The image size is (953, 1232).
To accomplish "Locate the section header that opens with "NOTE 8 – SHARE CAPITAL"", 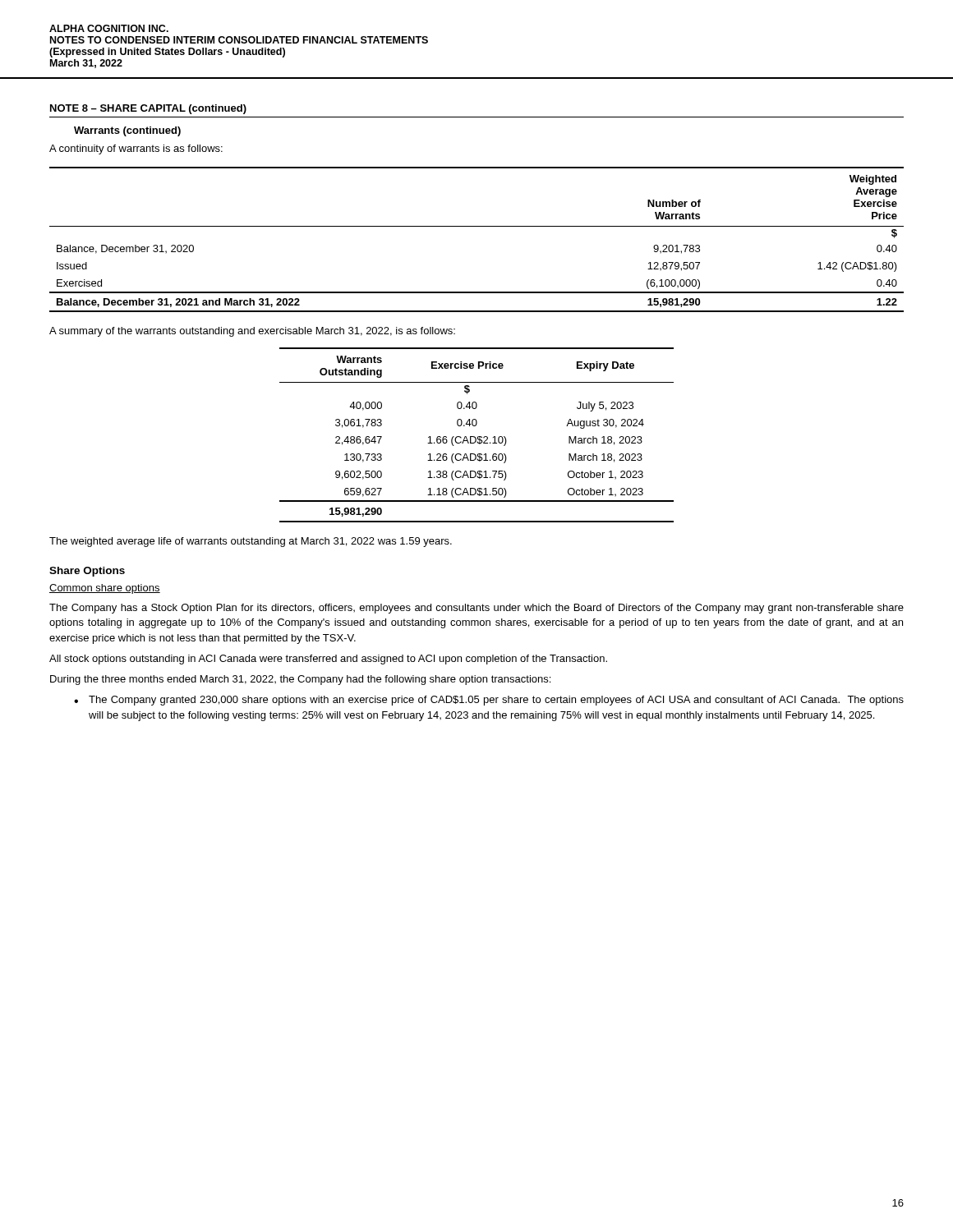I will click(x=148, y=108).
